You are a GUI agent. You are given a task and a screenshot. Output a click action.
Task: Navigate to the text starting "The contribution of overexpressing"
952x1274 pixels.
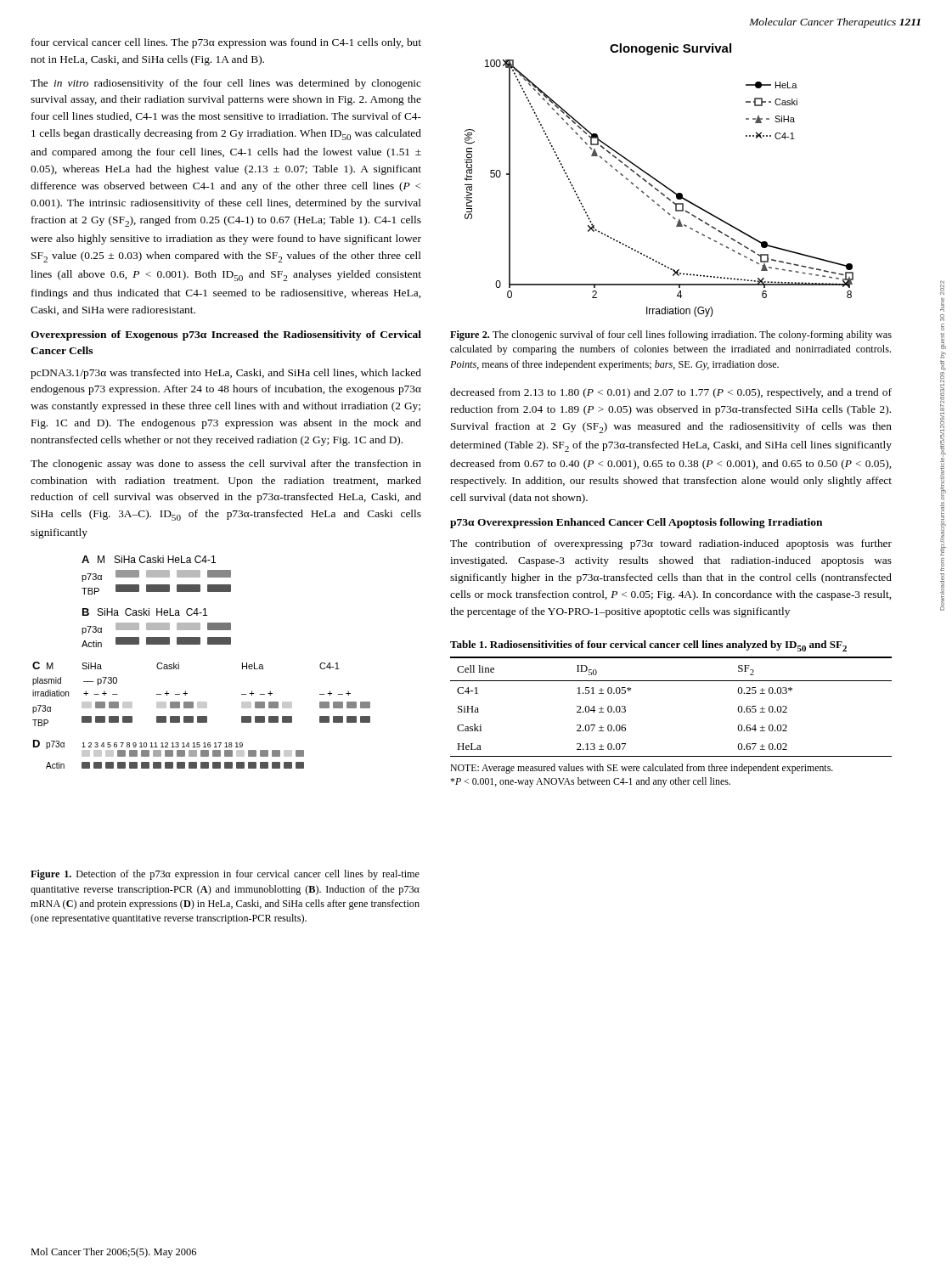671,577
